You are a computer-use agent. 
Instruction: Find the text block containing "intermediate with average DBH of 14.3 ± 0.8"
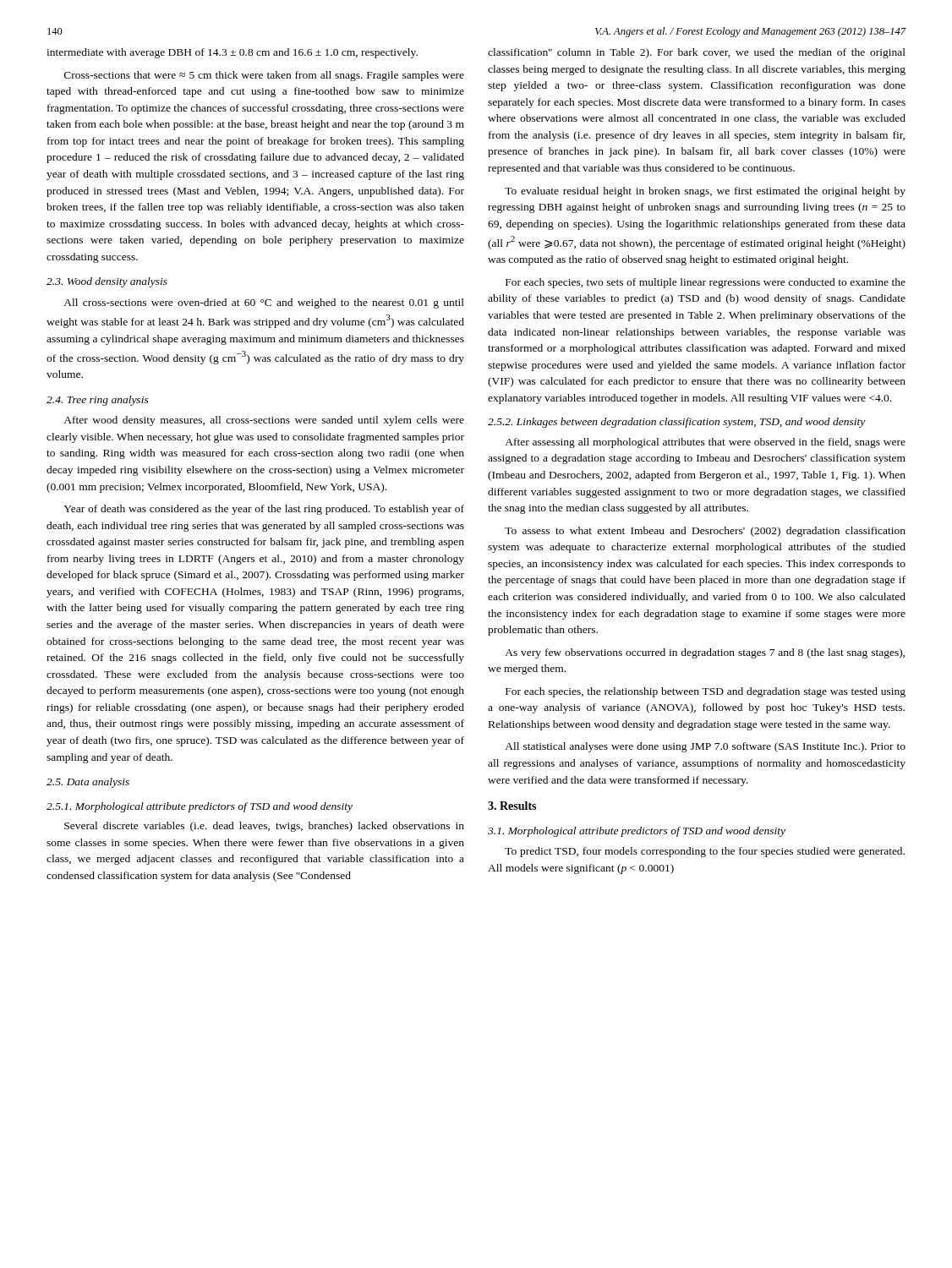pyautogui.click(x=255, y=154)
